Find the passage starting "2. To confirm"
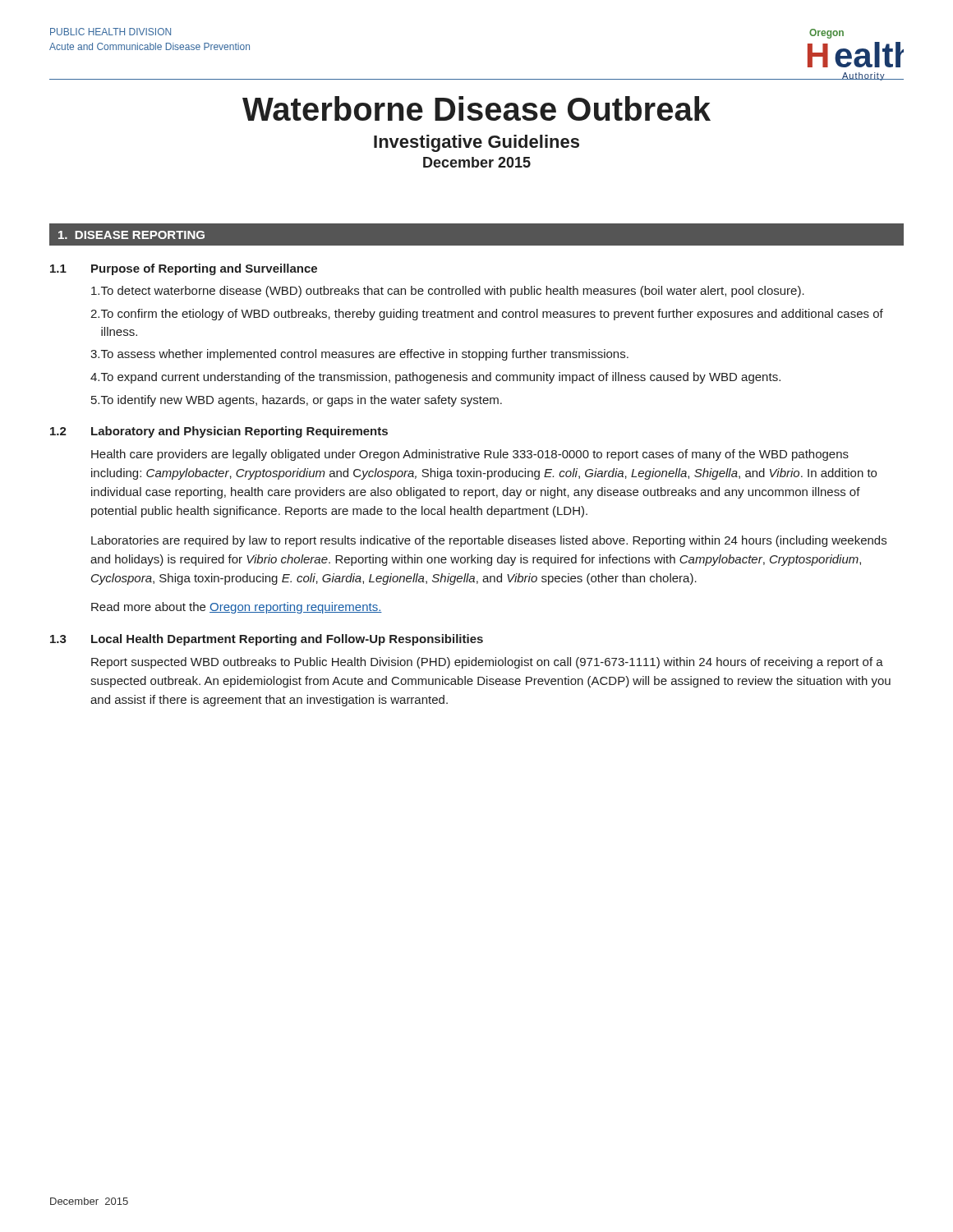The width and height of the screenshot is (953, 1232). click(476, 322)
